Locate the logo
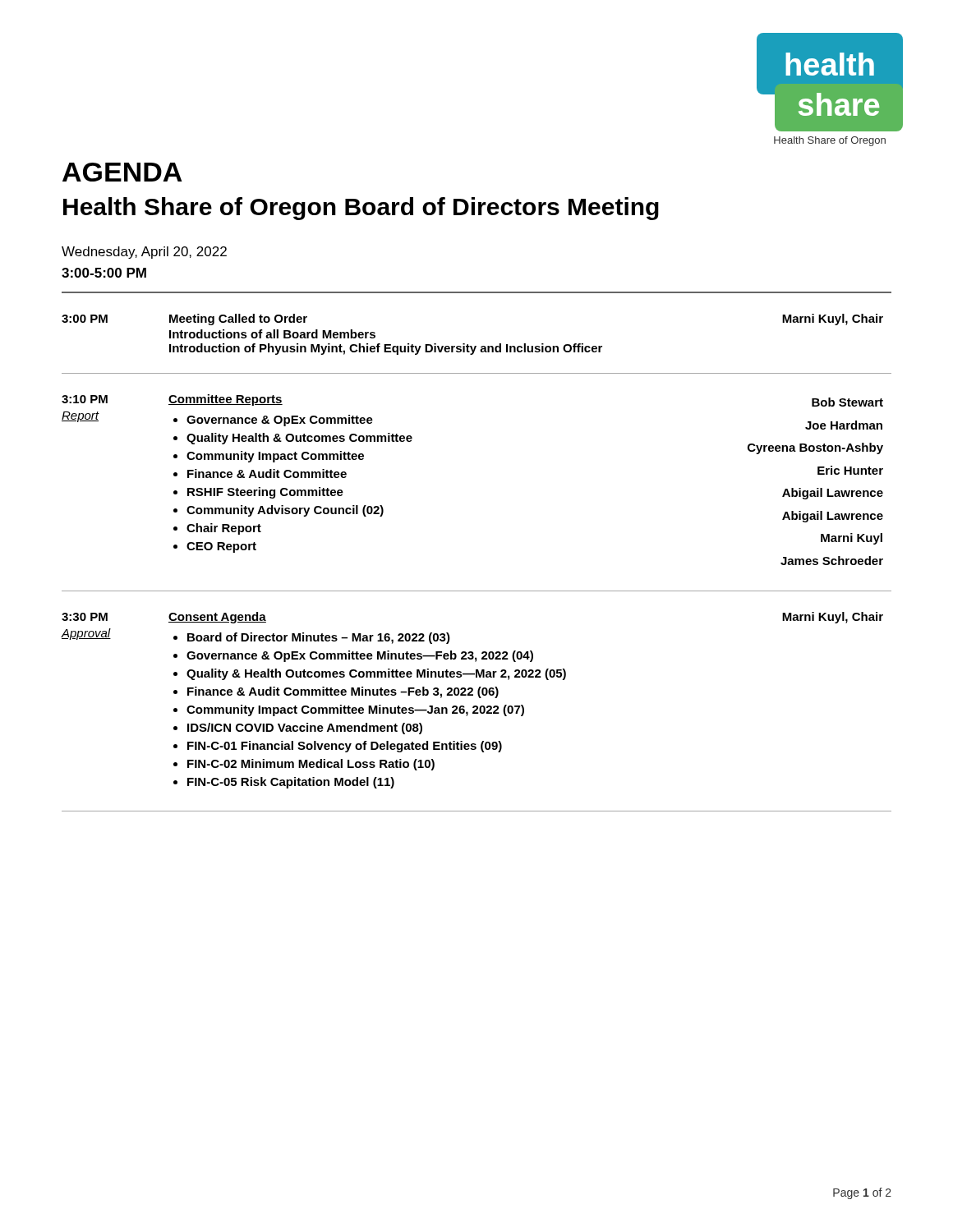 tap(830, 94)
